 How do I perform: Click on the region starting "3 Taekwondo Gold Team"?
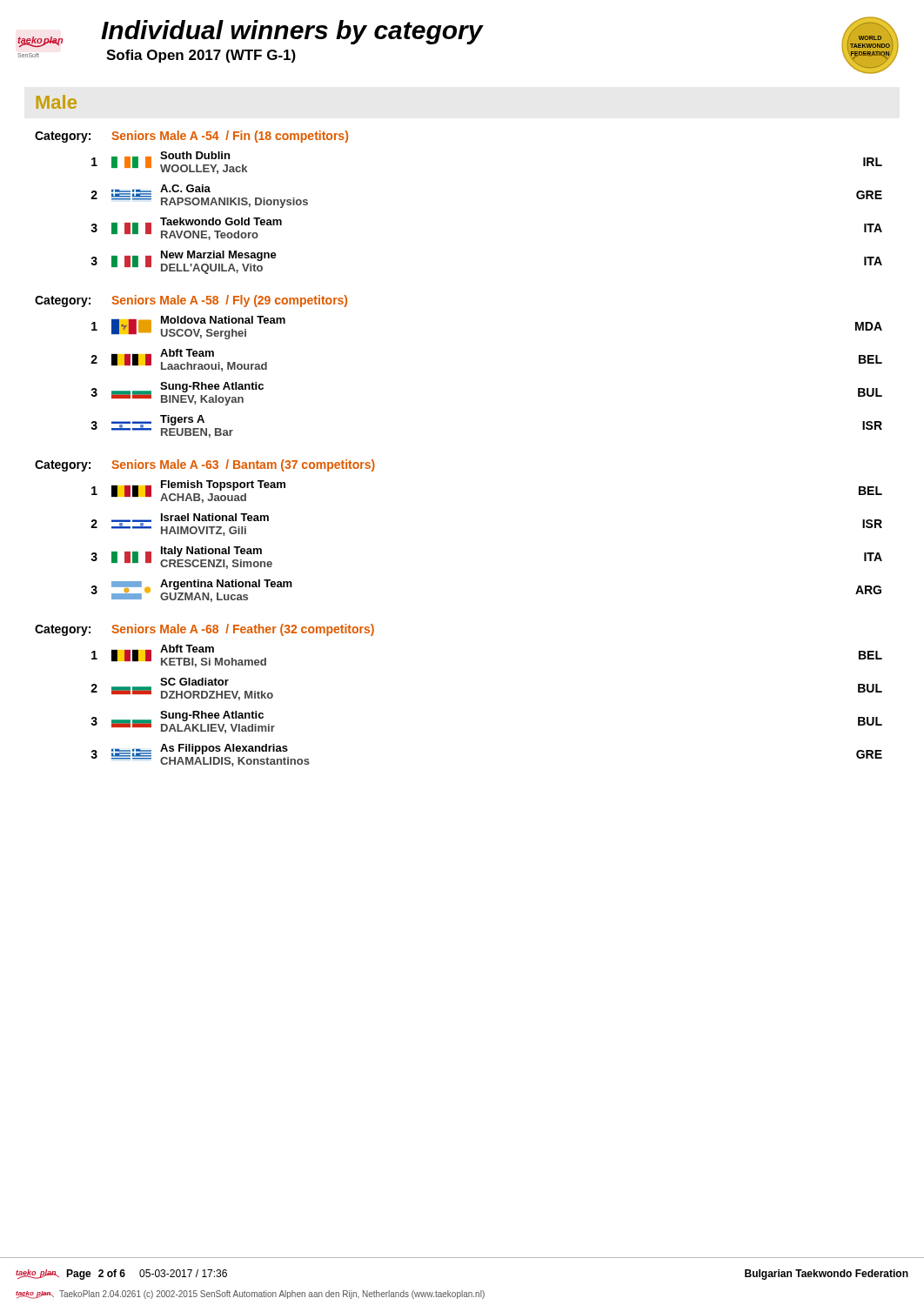coord(181,231)
